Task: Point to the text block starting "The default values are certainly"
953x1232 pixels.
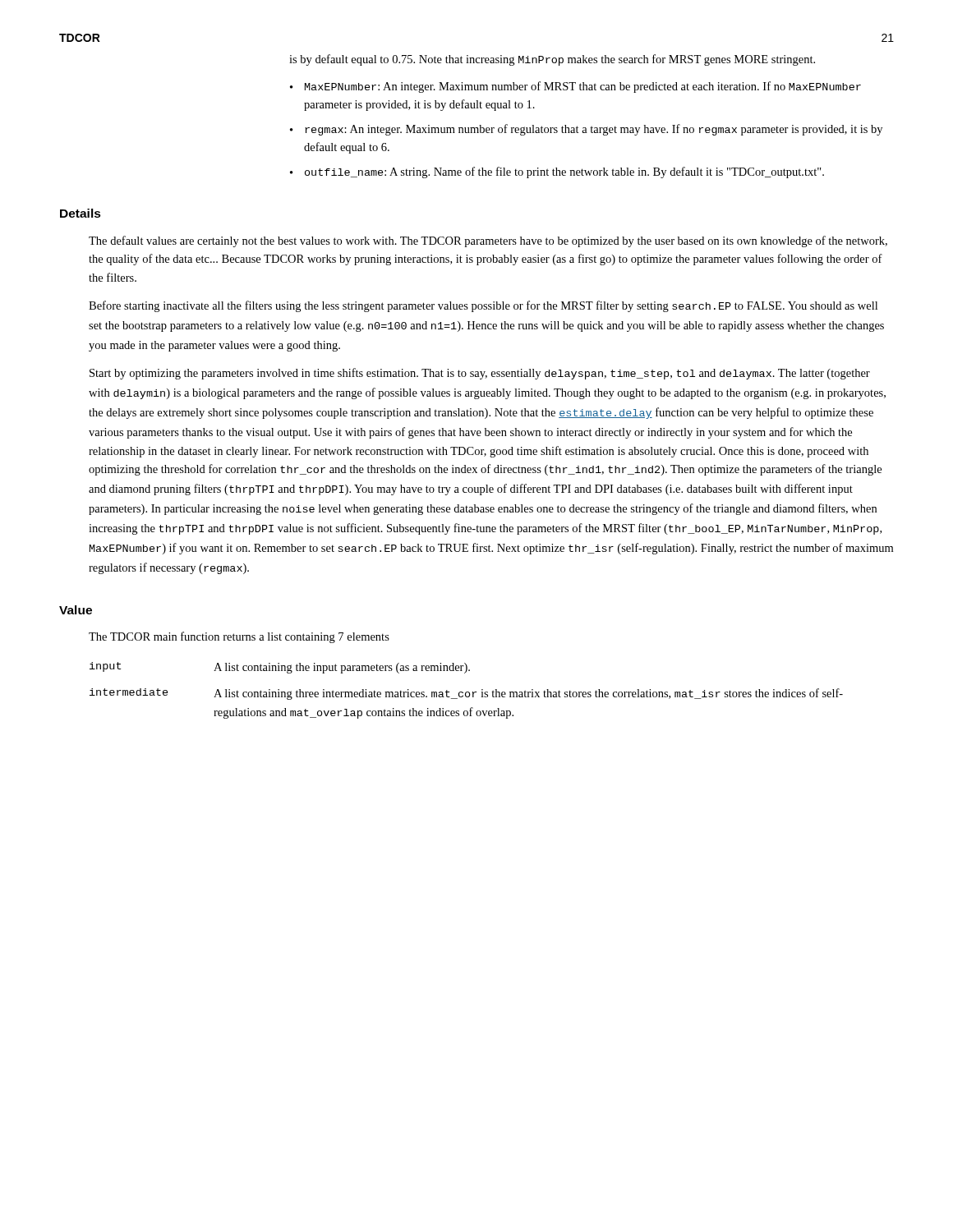Action: coord(488,259)
